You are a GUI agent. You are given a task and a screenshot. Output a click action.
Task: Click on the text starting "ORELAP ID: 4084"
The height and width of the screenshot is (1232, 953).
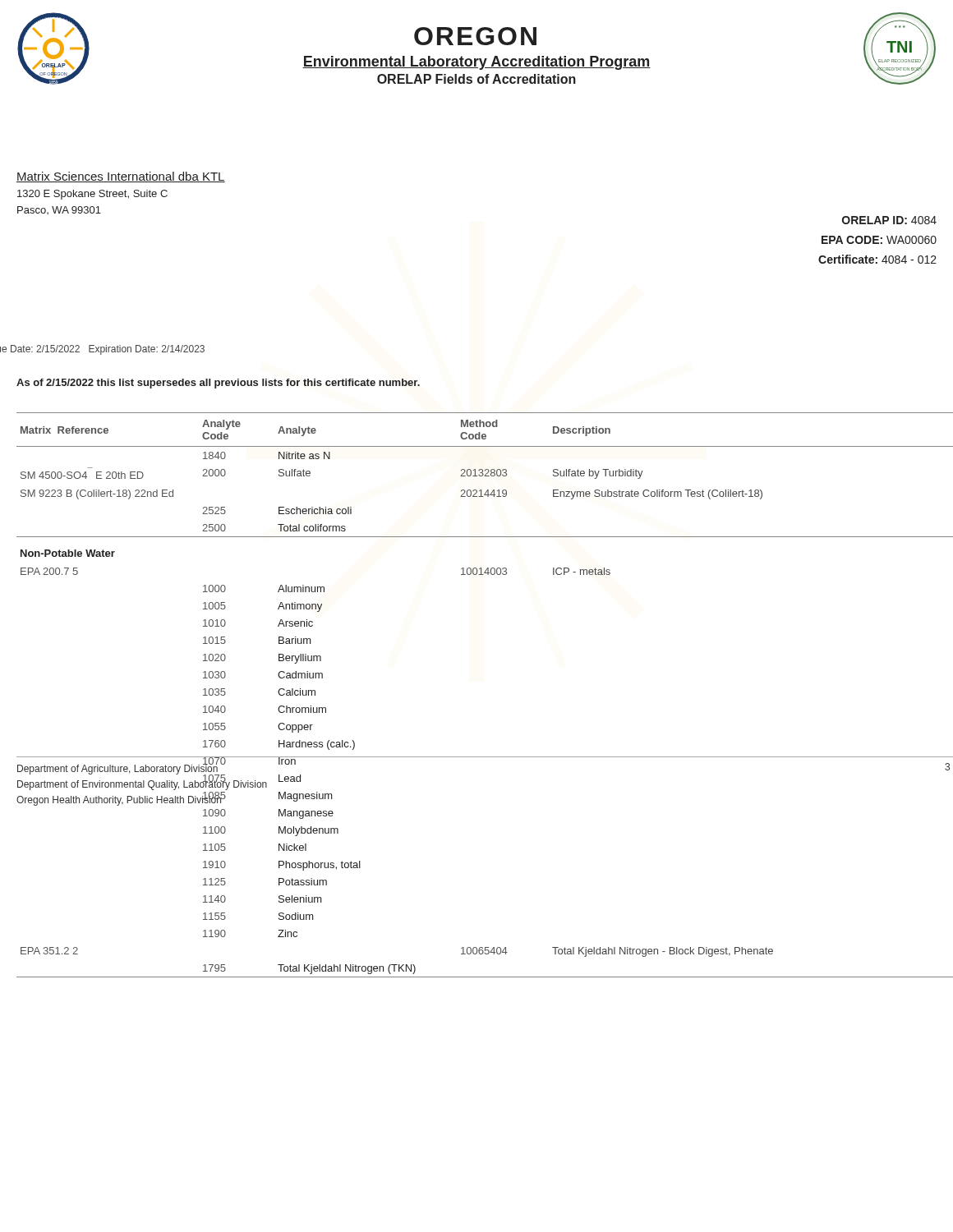point(889,220)
